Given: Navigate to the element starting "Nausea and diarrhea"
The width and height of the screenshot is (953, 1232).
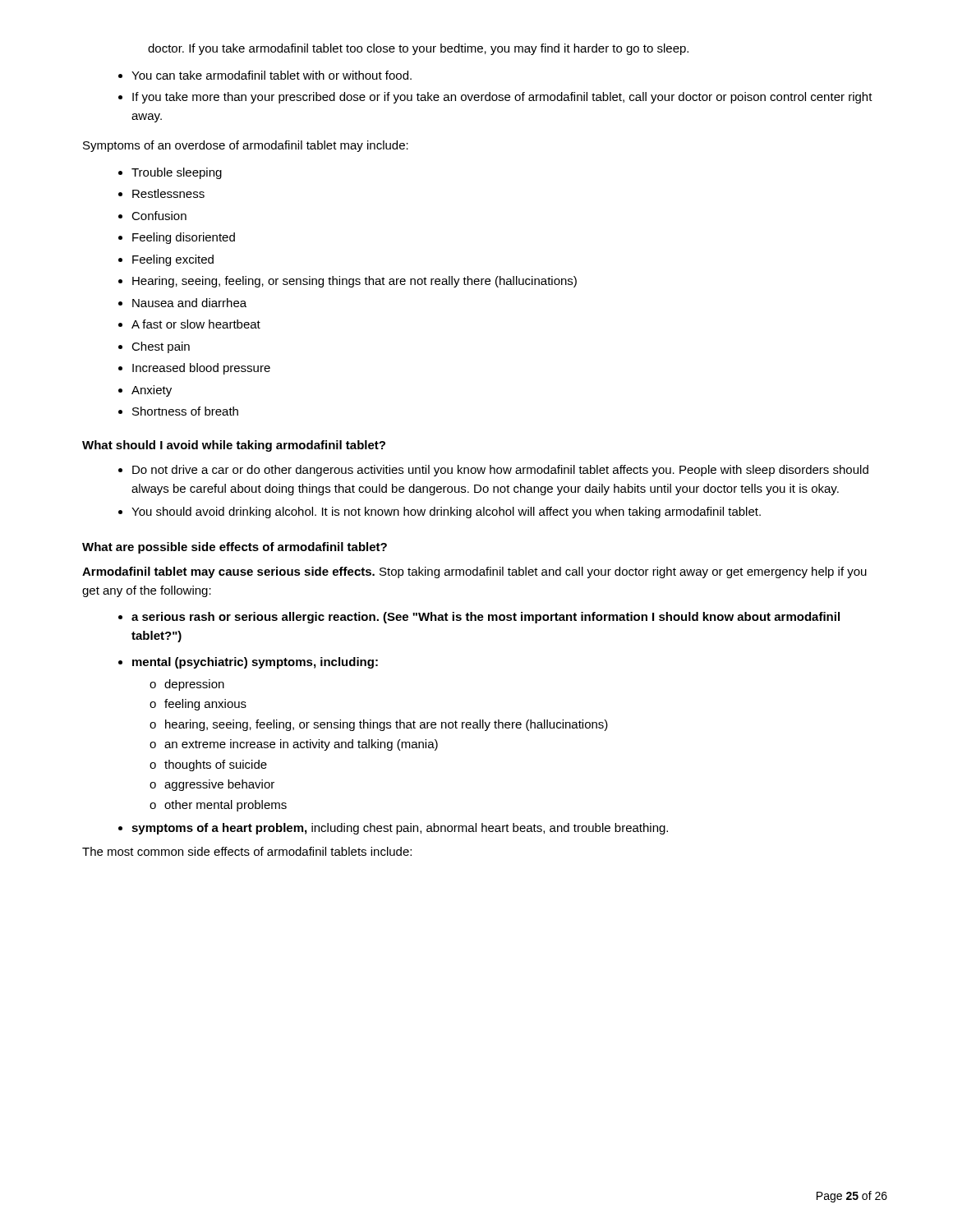Looking at the screenshot, I should click(189, 302).
